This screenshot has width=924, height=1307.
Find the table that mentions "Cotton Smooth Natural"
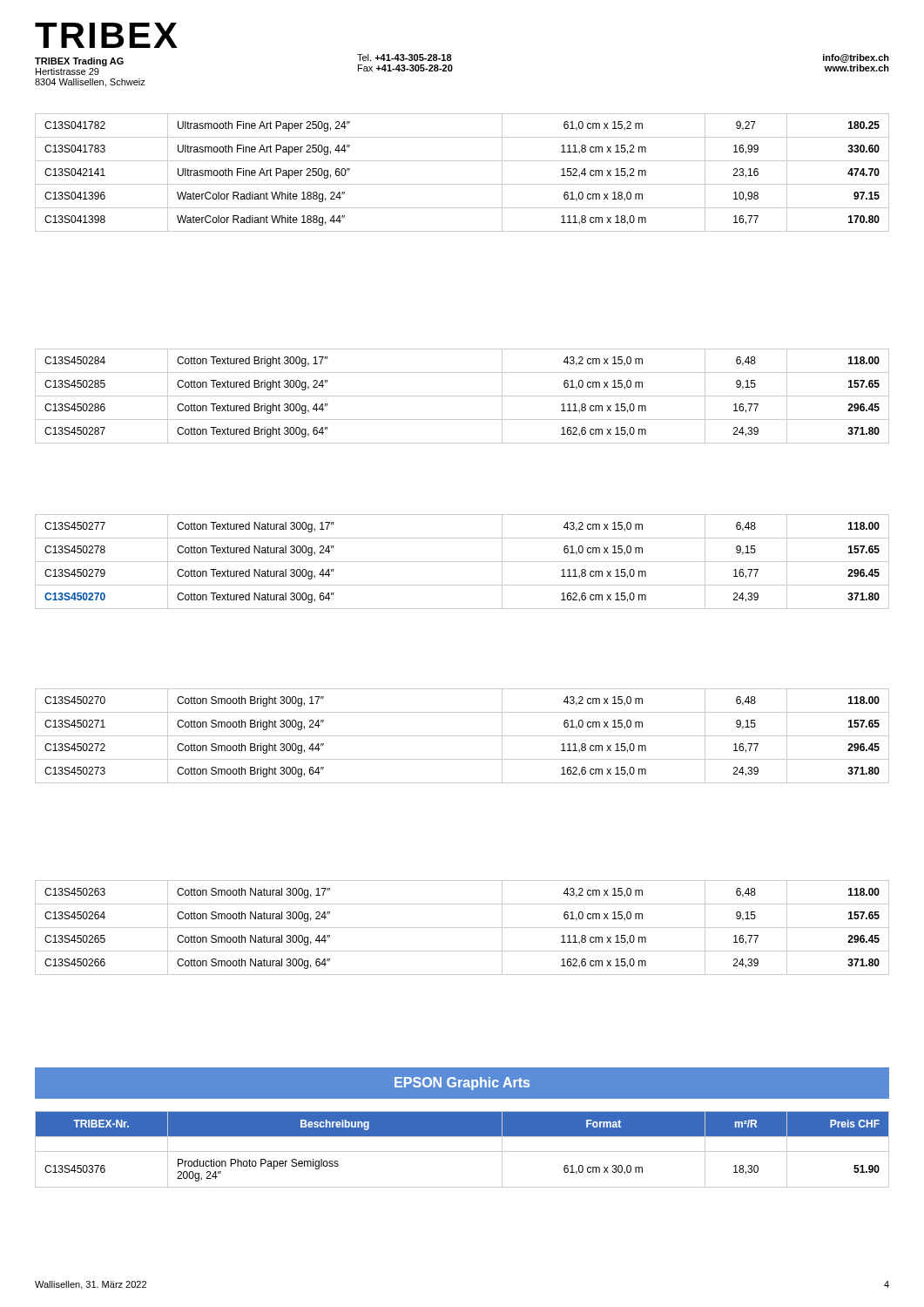click(462, 934)
